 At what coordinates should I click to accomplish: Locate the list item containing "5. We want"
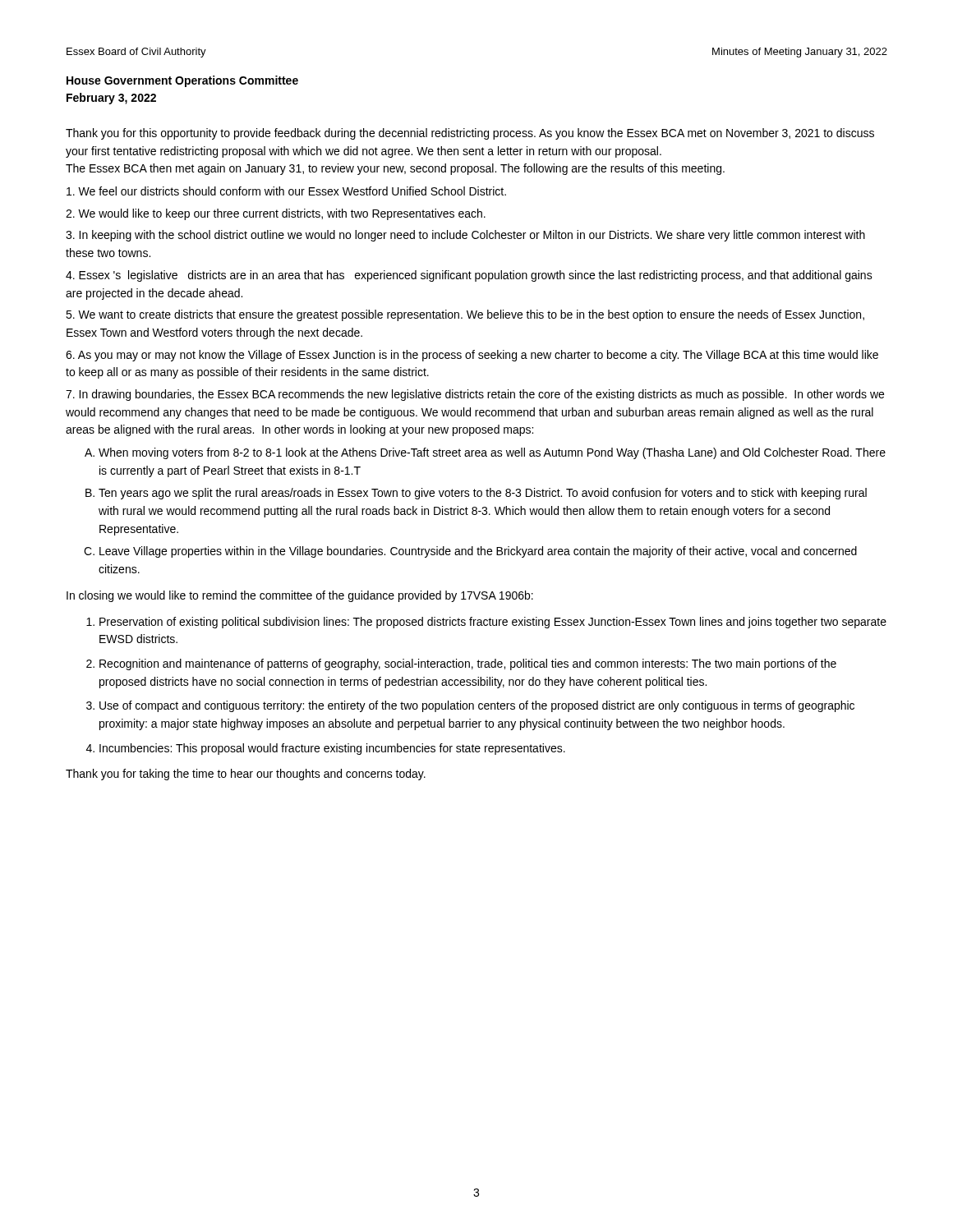tap(465, 324)
